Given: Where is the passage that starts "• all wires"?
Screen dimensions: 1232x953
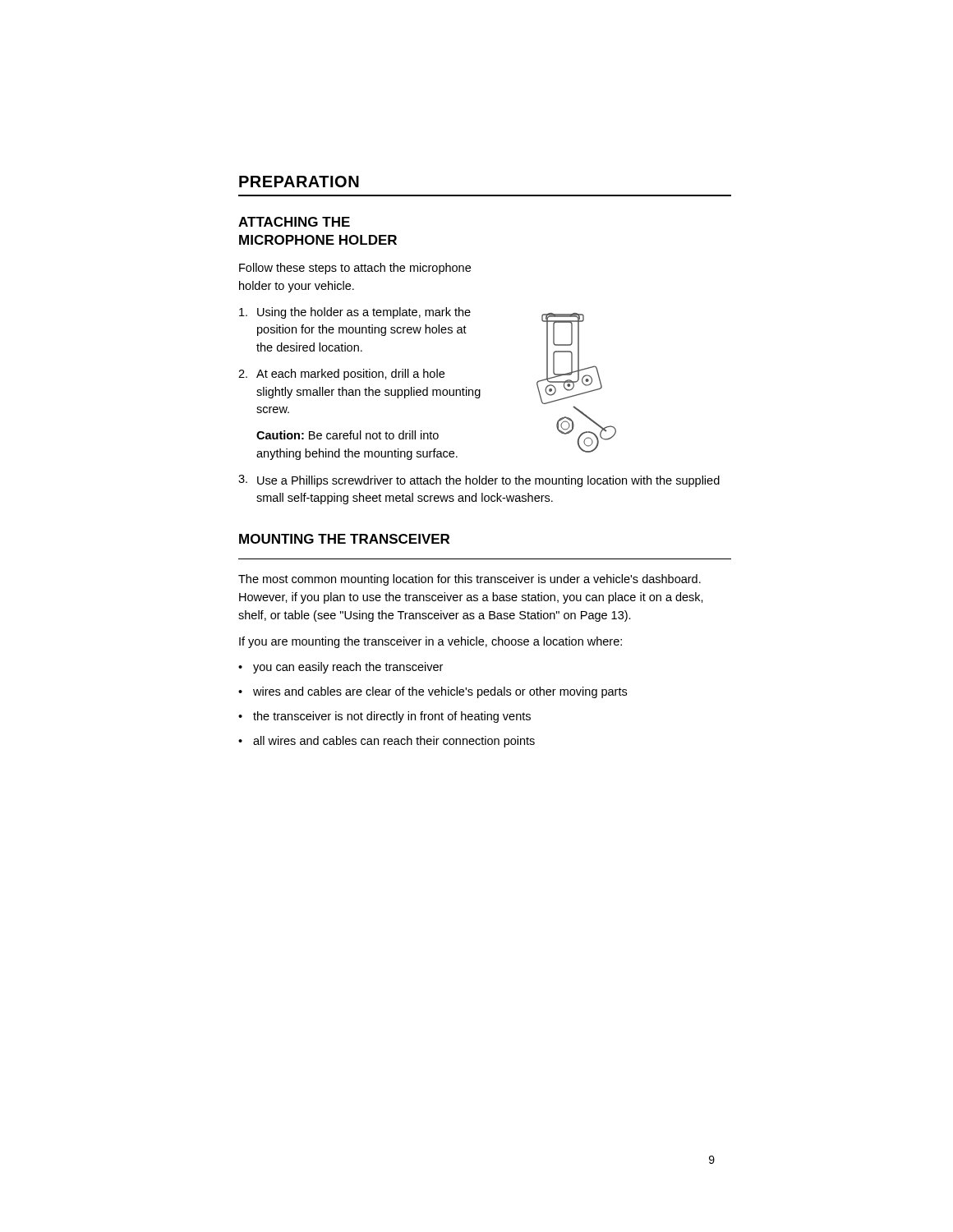Looking at the screenshot, I should point(485,741).
